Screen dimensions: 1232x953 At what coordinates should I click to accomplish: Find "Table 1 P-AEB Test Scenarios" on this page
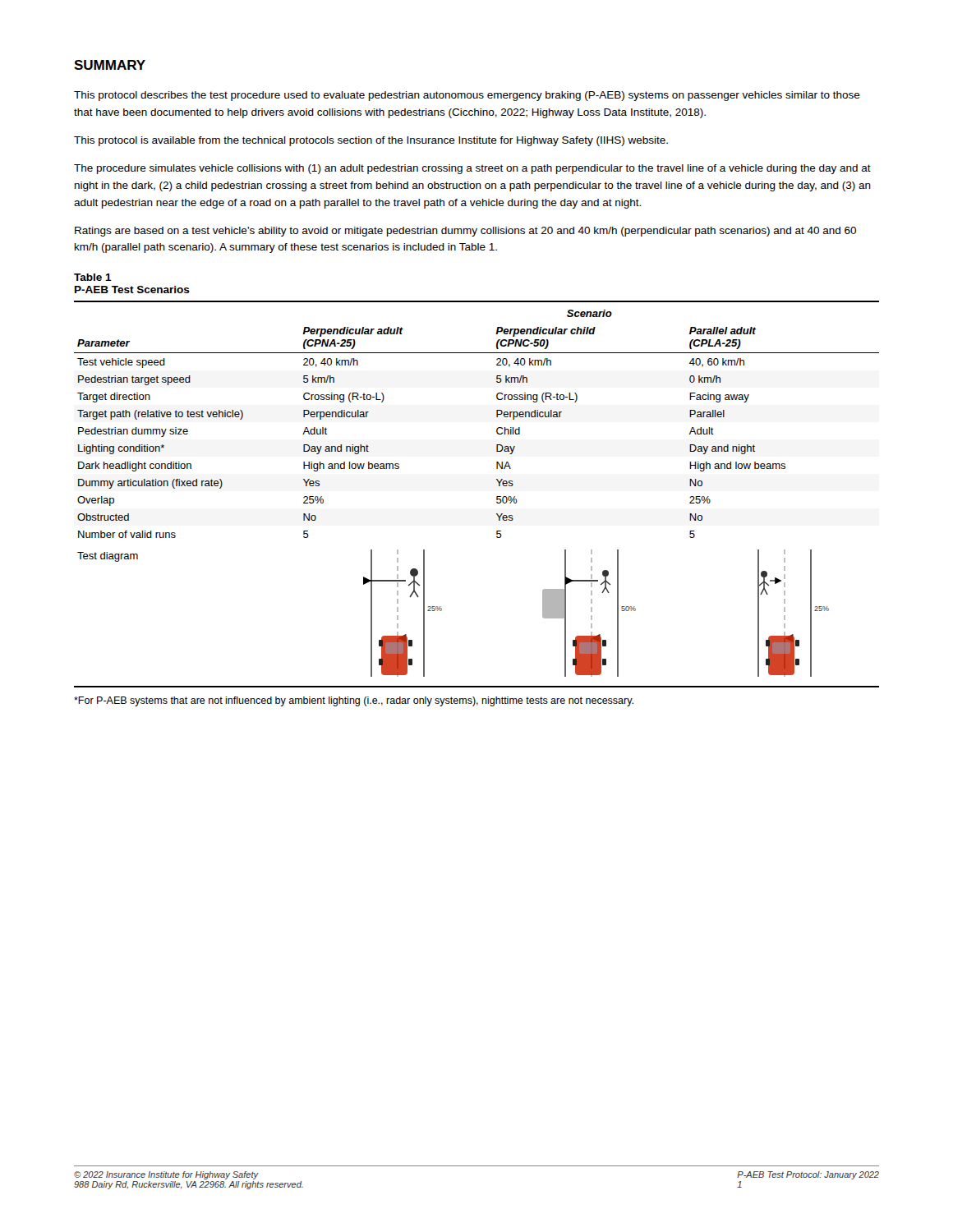click(93, 277)
